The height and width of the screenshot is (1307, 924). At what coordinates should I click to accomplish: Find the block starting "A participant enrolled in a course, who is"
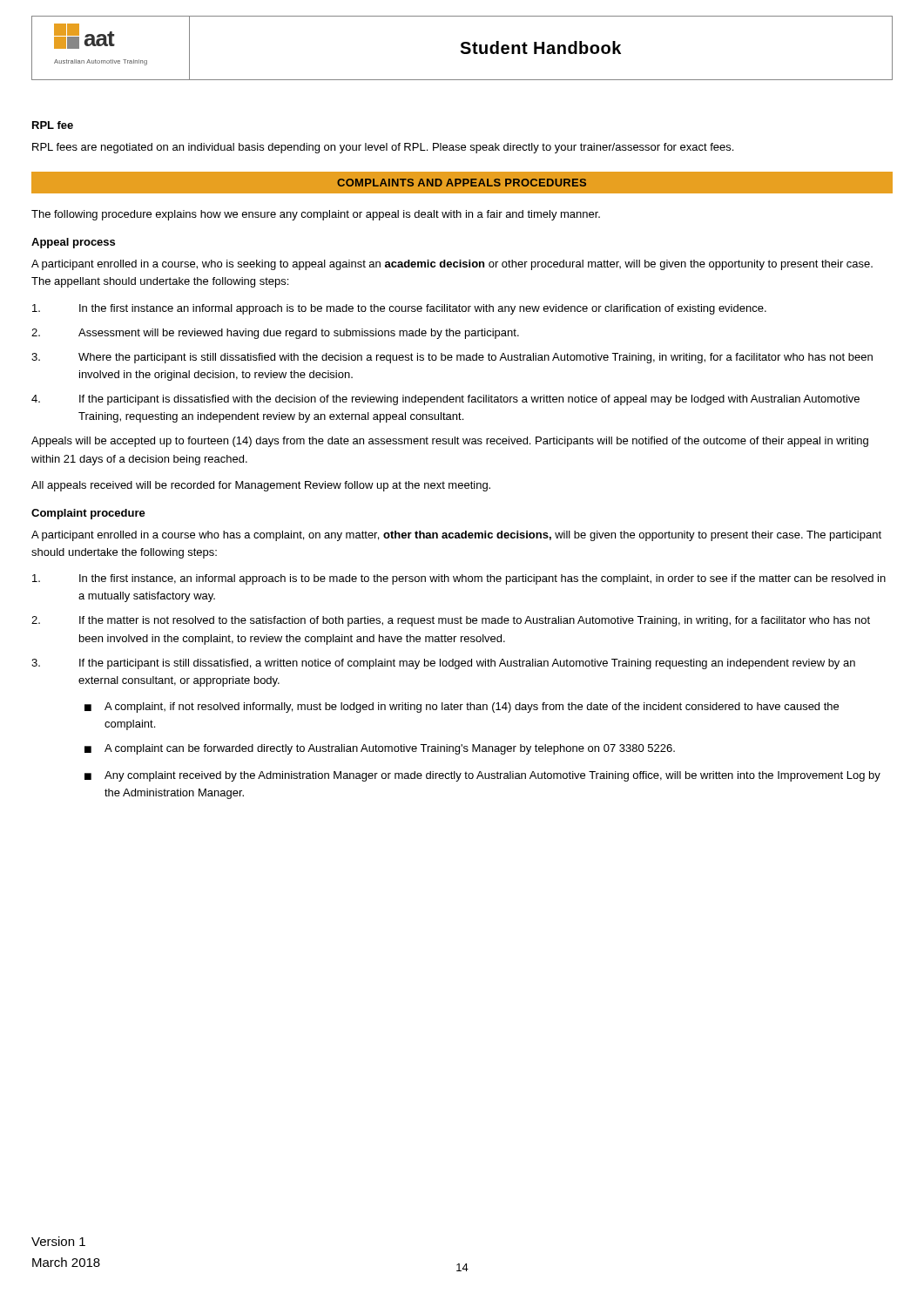[x=452, y=273]
